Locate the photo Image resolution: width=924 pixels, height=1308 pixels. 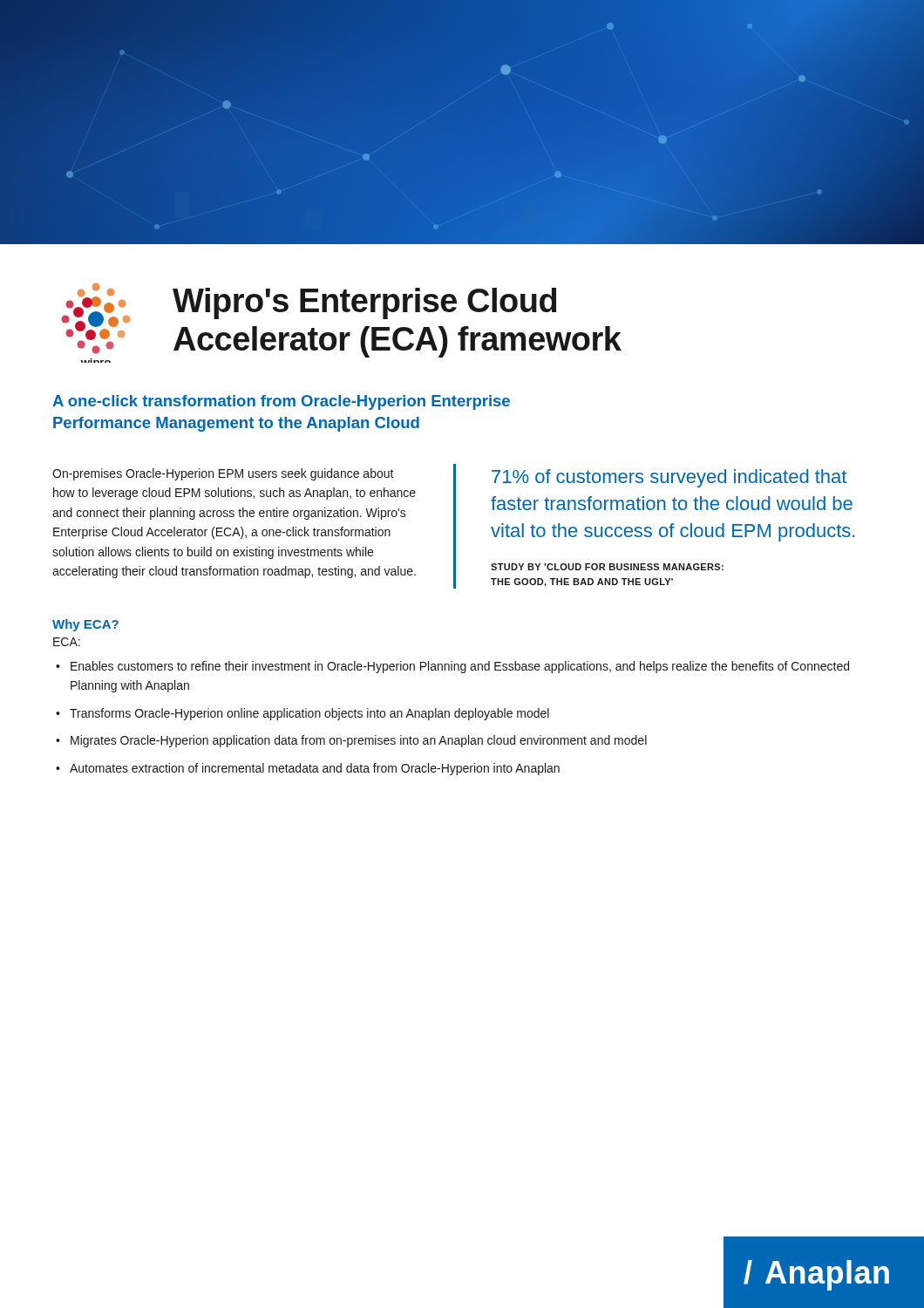pos(462,122)
